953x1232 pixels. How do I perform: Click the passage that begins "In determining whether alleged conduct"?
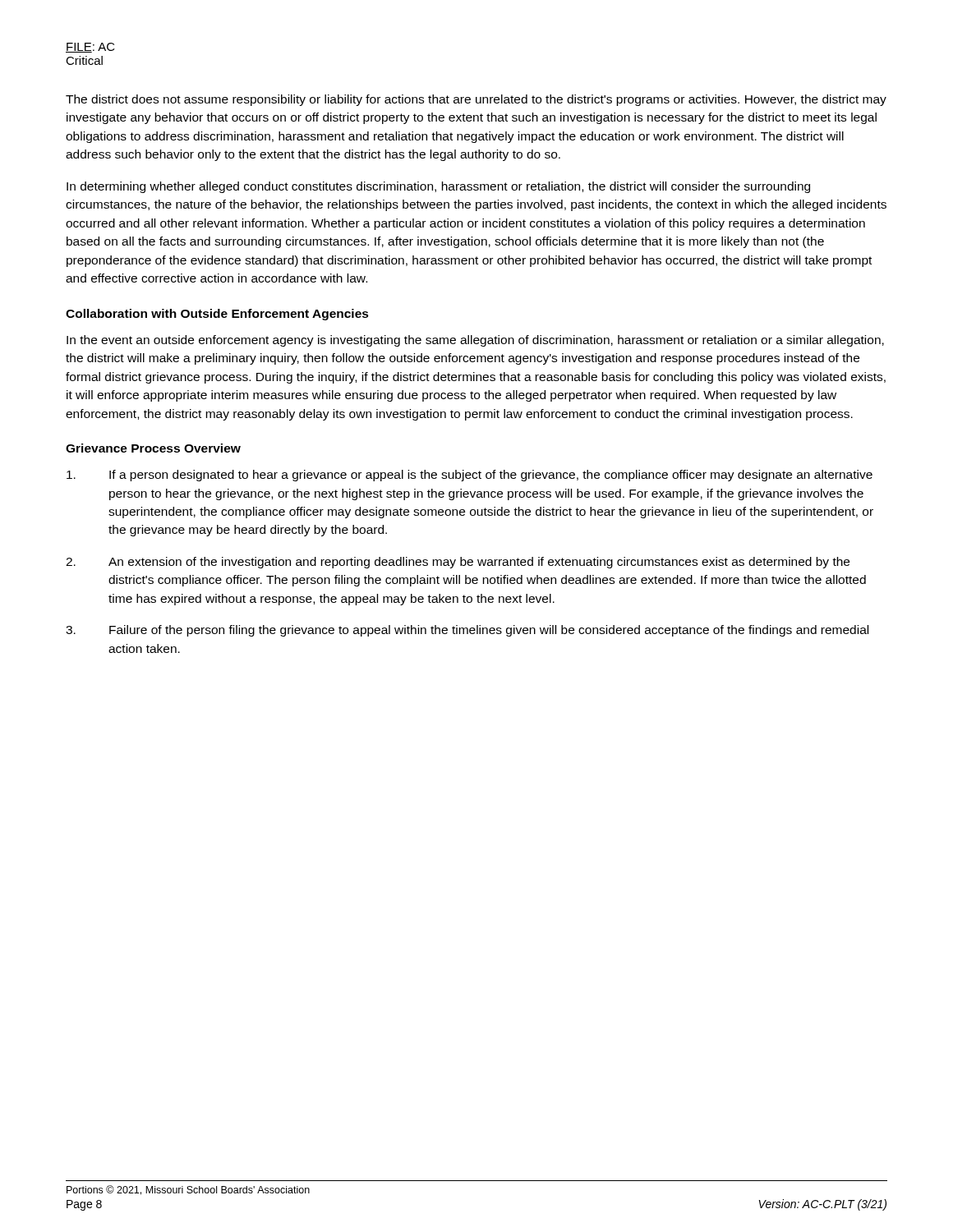pos(476,232)
